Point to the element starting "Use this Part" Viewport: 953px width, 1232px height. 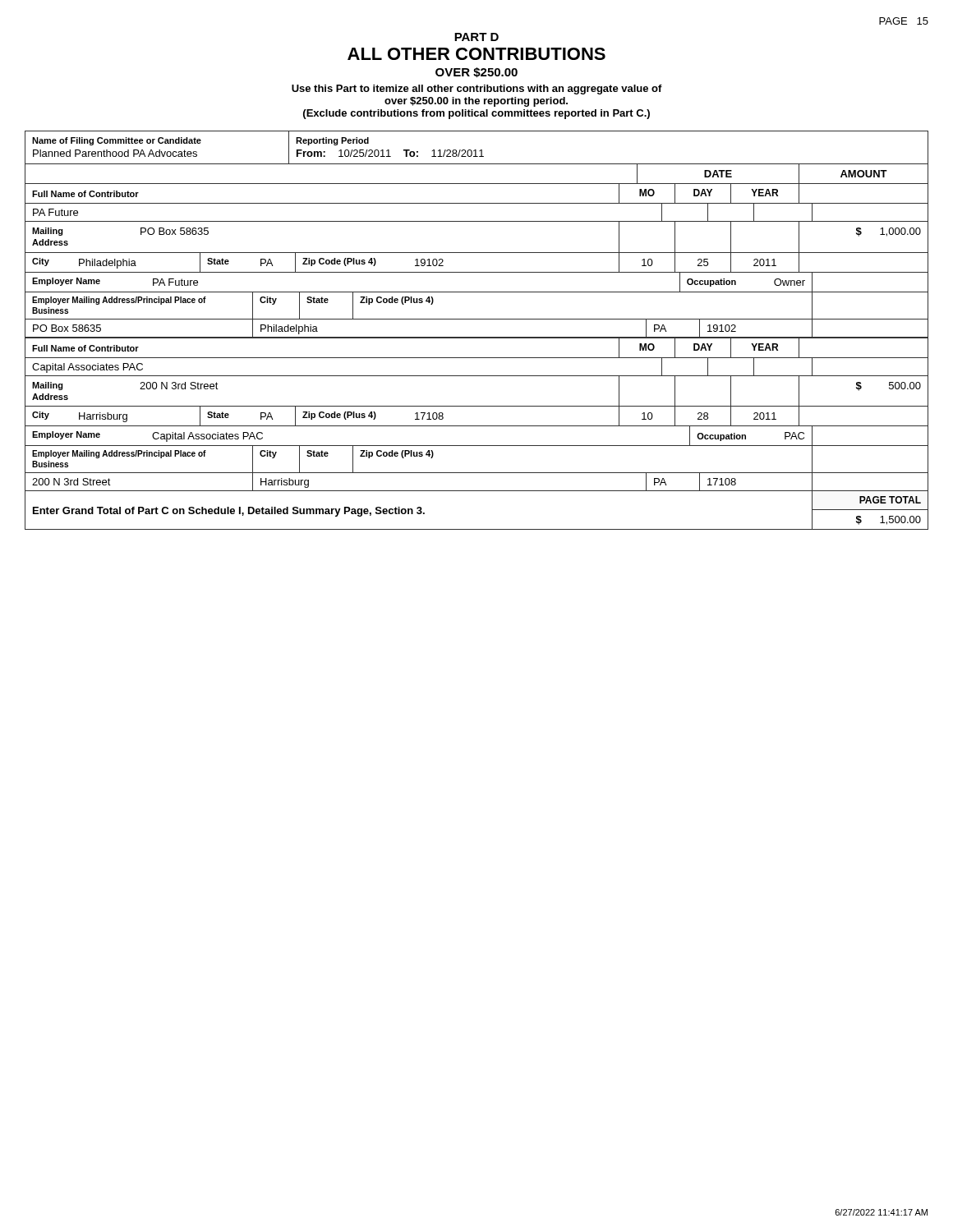(476, 101)
